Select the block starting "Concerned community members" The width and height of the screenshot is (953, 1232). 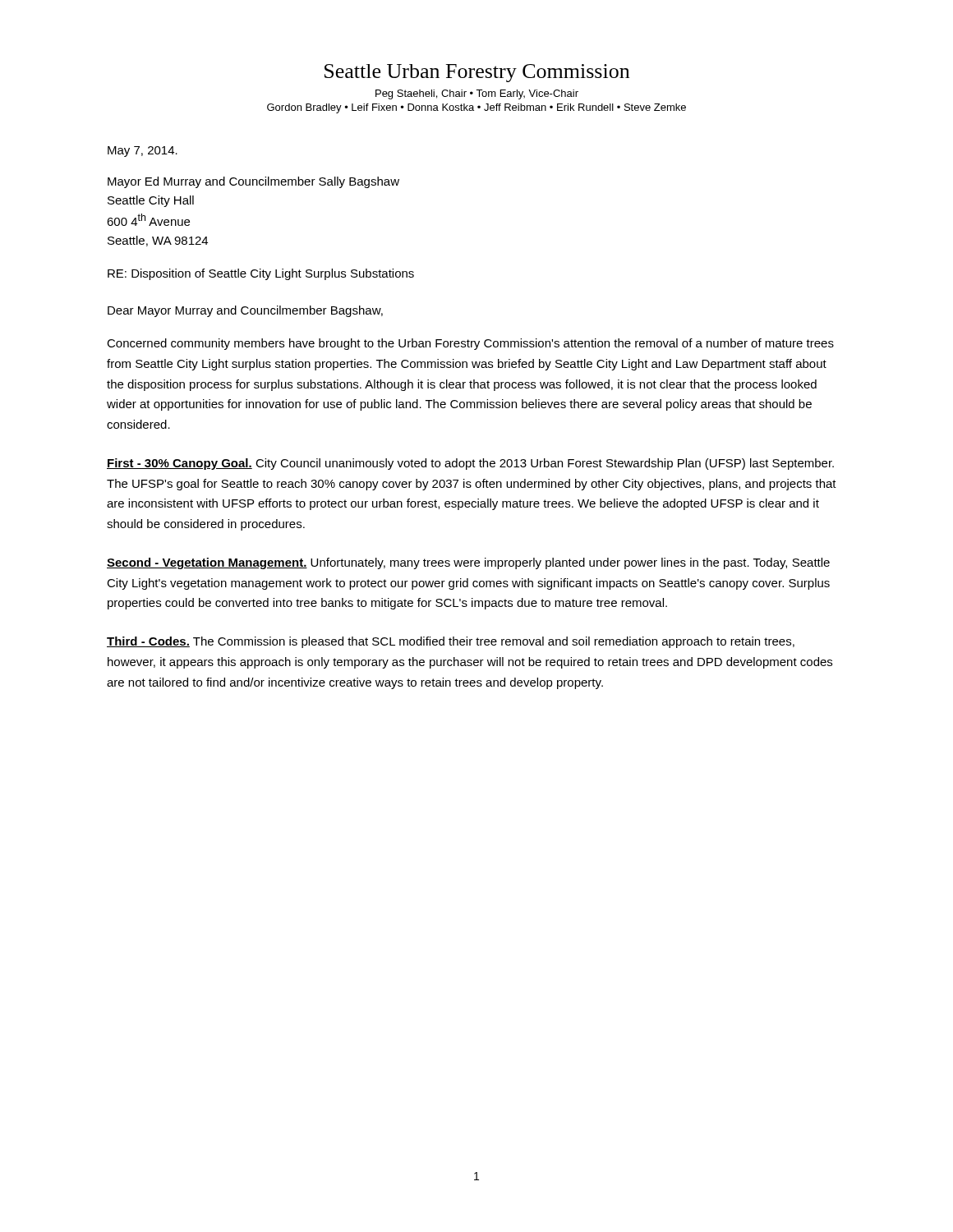tap(470, 384)
